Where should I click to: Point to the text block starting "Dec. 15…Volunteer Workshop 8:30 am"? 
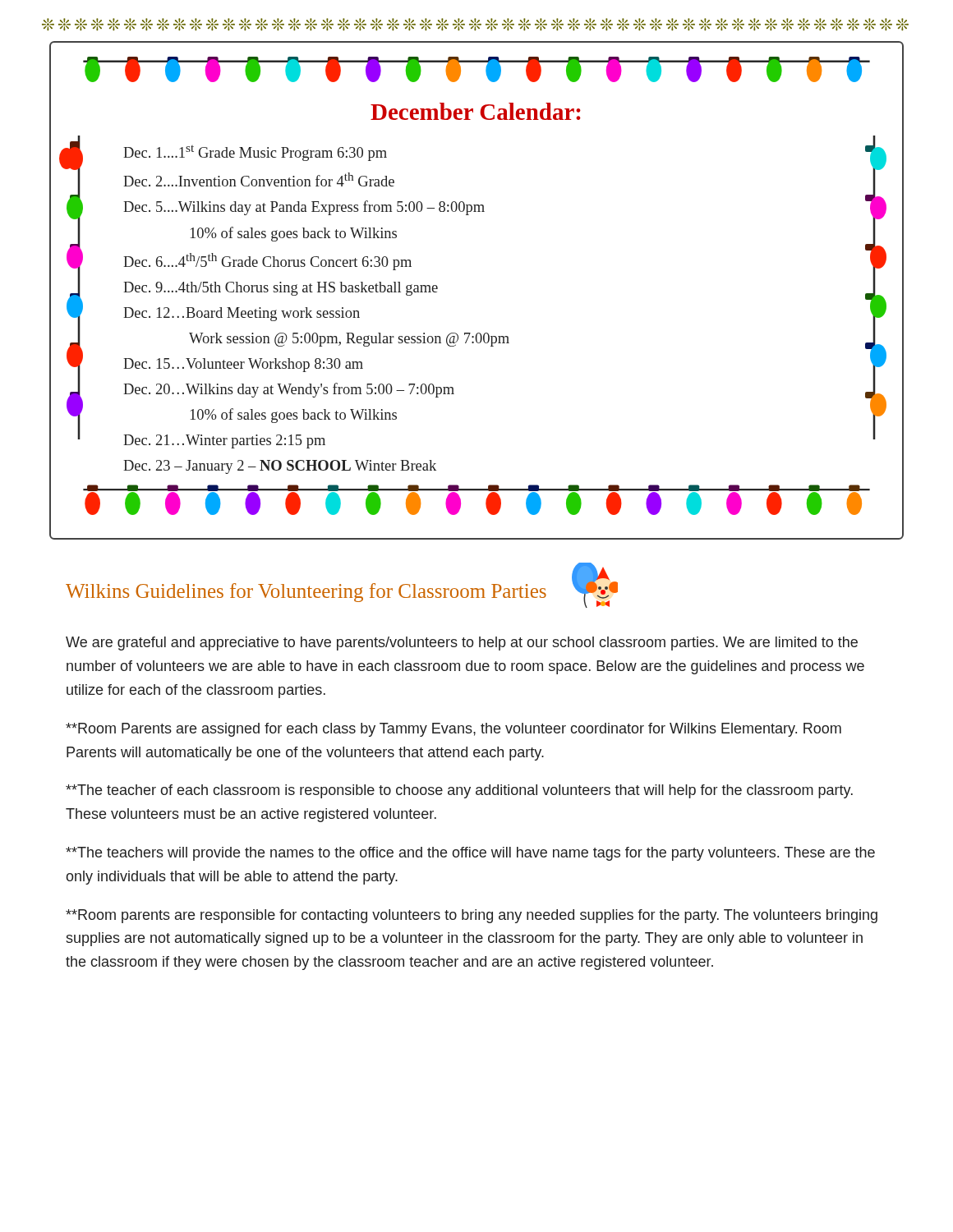point(243,364)
